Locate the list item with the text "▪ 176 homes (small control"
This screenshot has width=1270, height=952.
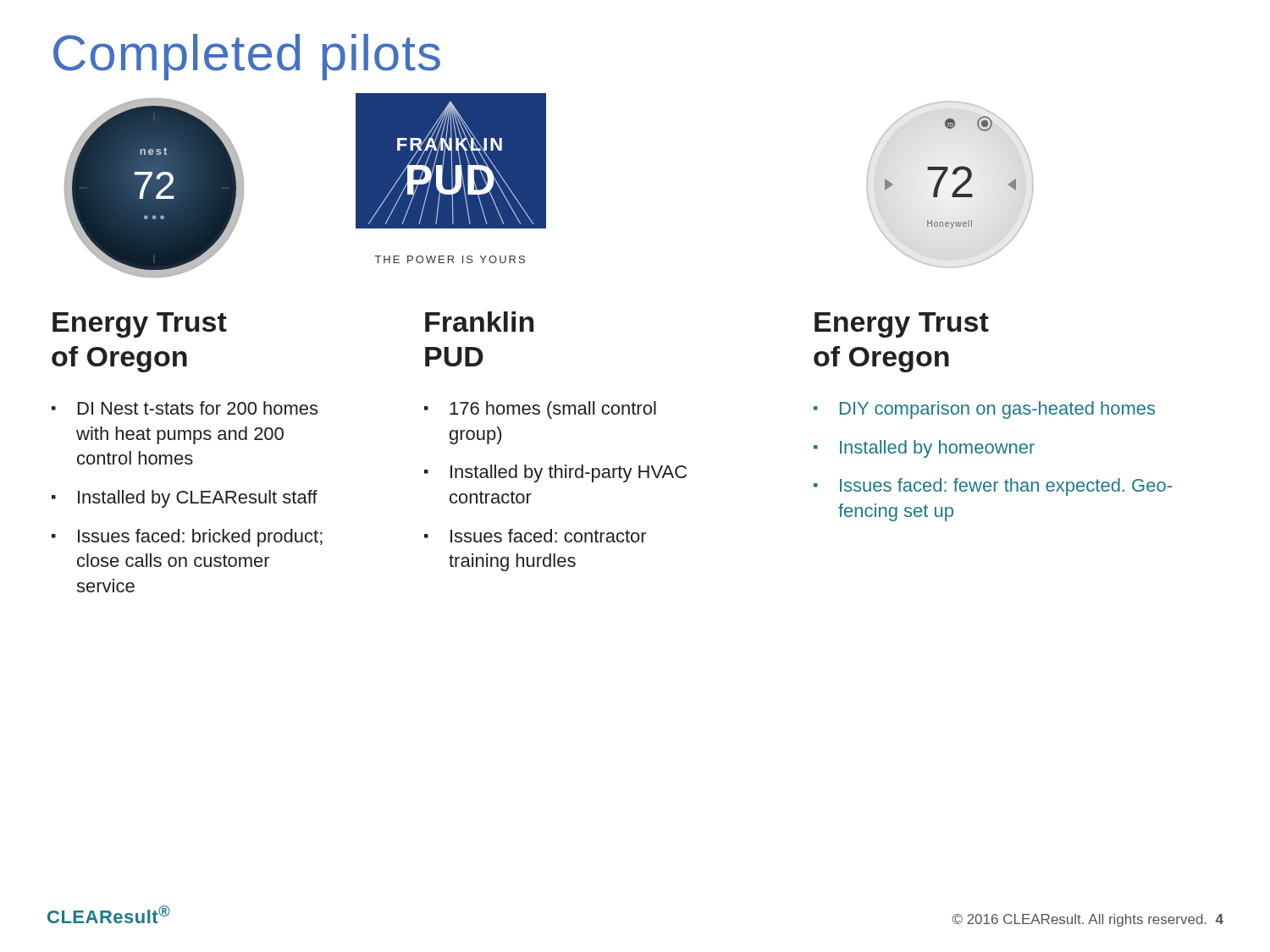(540, 421)
